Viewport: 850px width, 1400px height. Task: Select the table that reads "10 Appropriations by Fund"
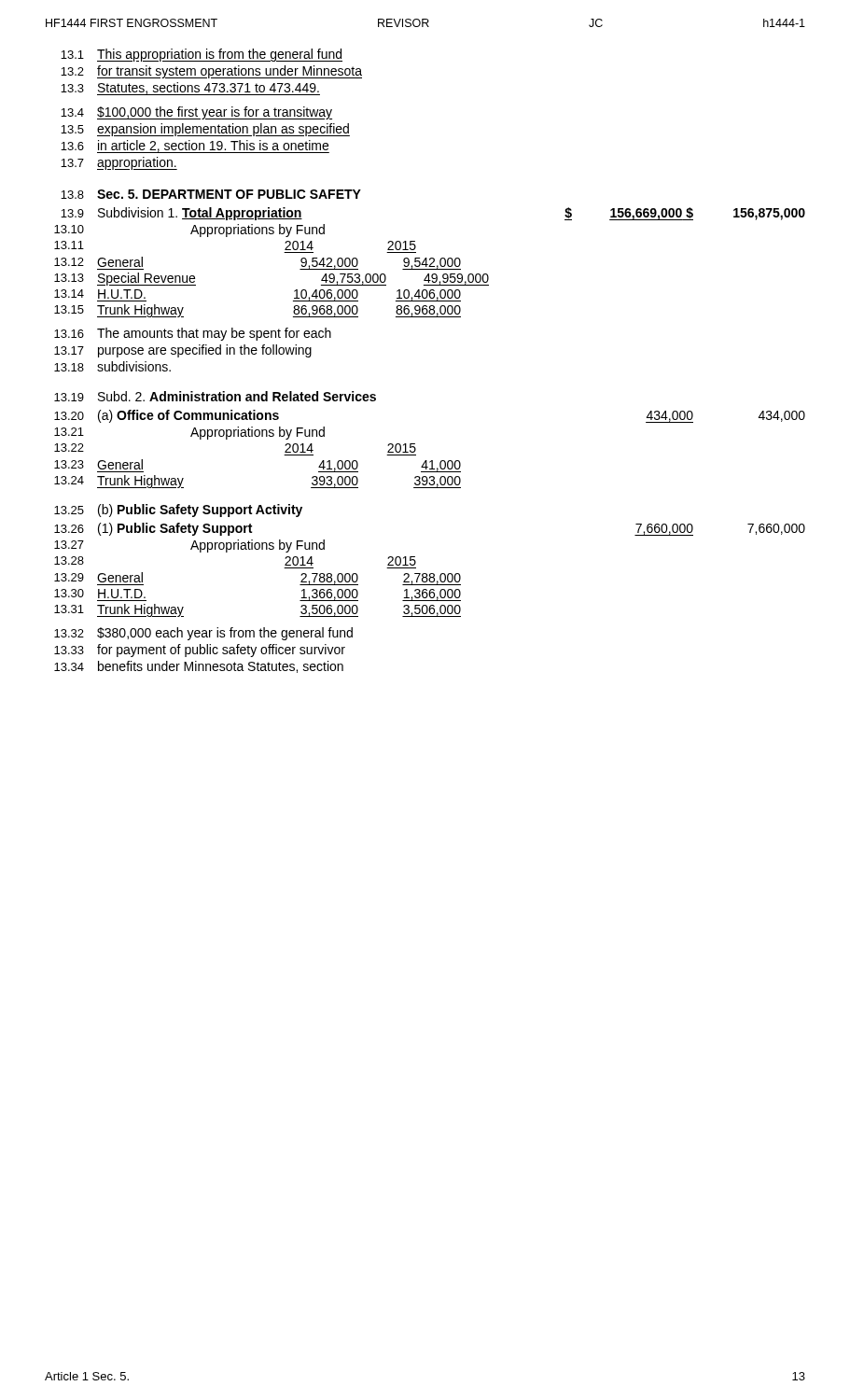[425, 270]
